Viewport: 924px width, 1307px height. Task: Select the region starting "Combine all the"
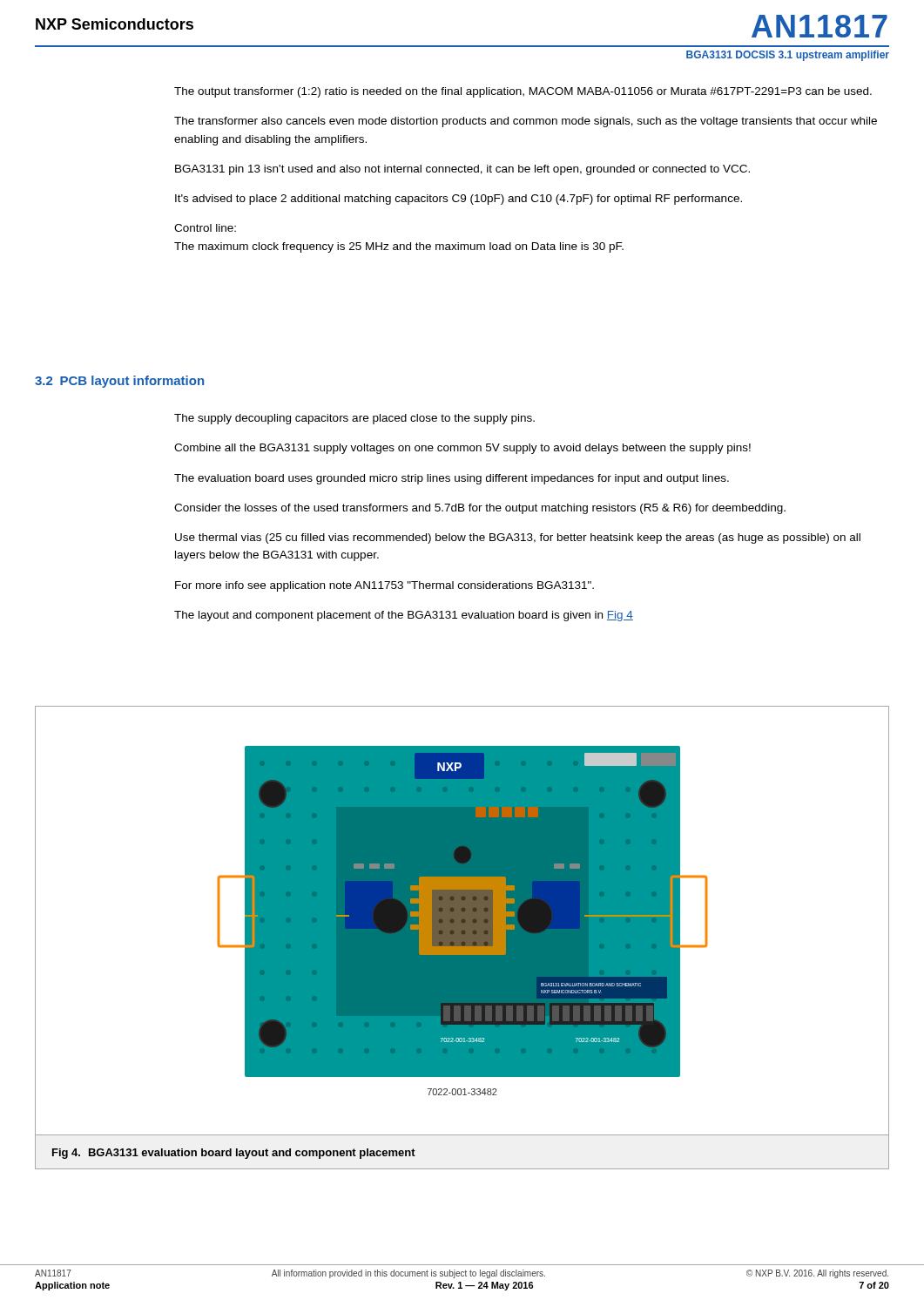[463, 448]
